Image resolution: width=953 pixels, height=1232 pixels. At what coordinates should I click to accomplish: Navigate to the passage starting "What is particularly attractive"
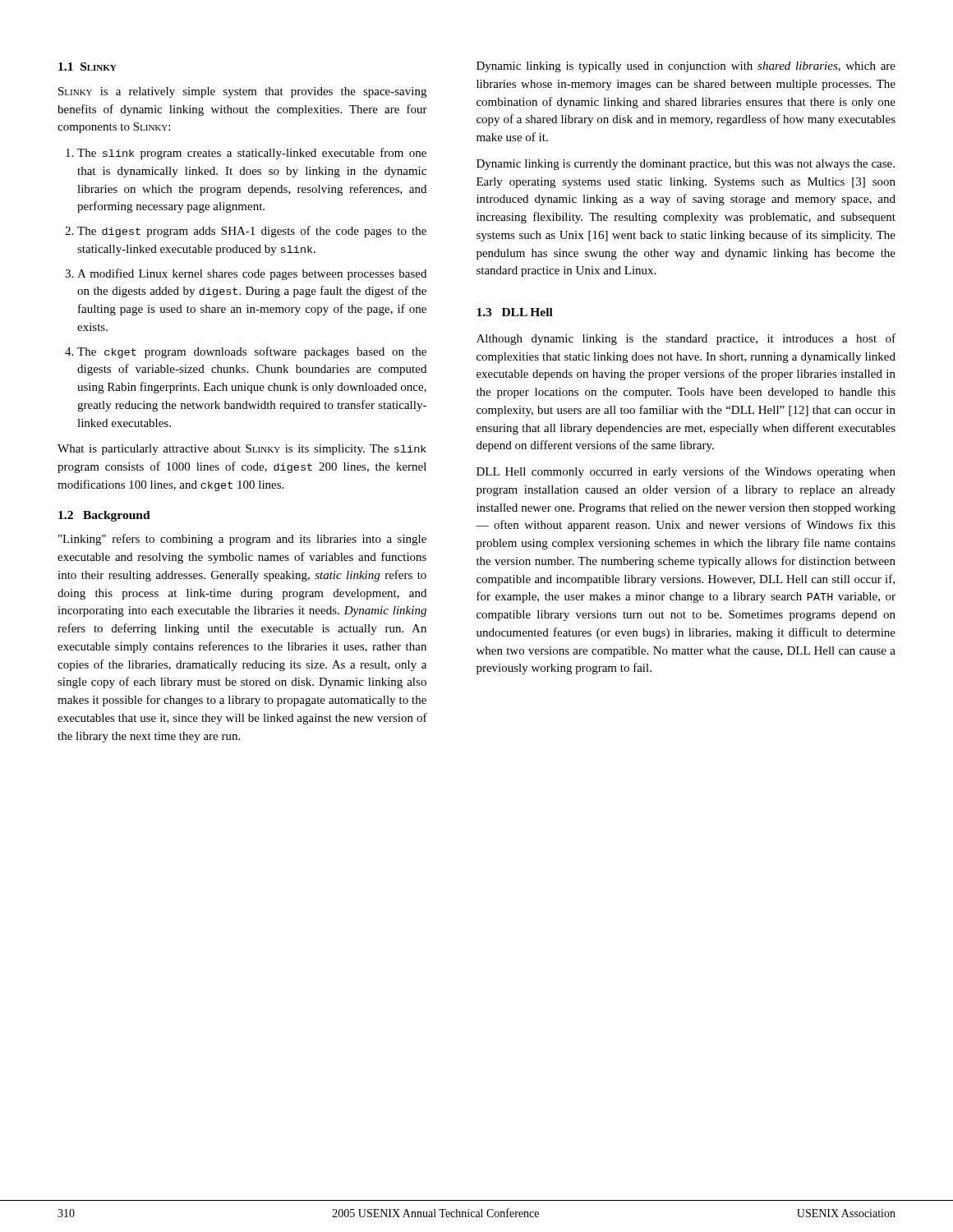pyautogui.click(x=242, y=467)
